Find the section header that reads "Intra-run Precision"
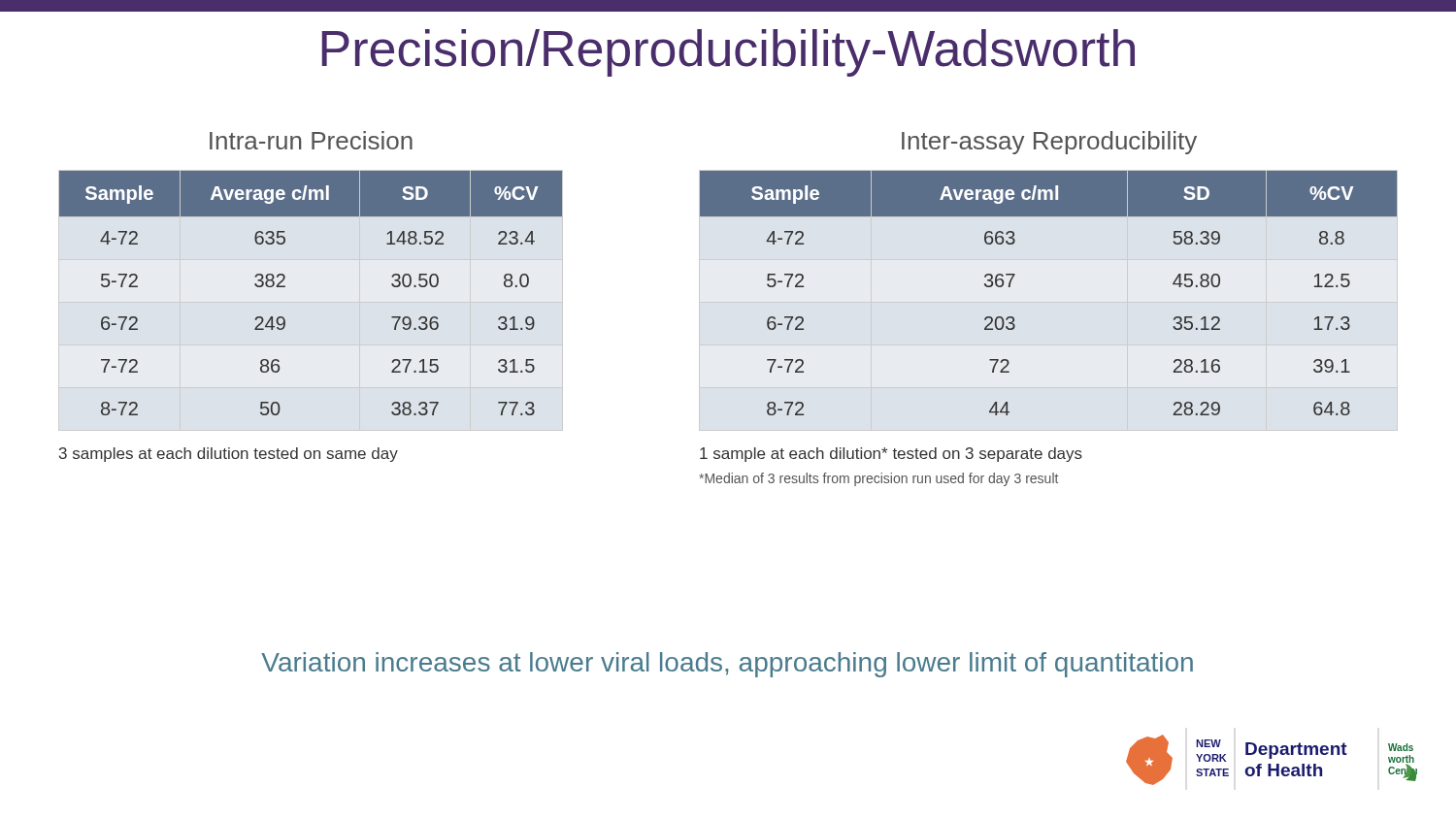This screenshot has width=1456, height=819. point(311,141)
